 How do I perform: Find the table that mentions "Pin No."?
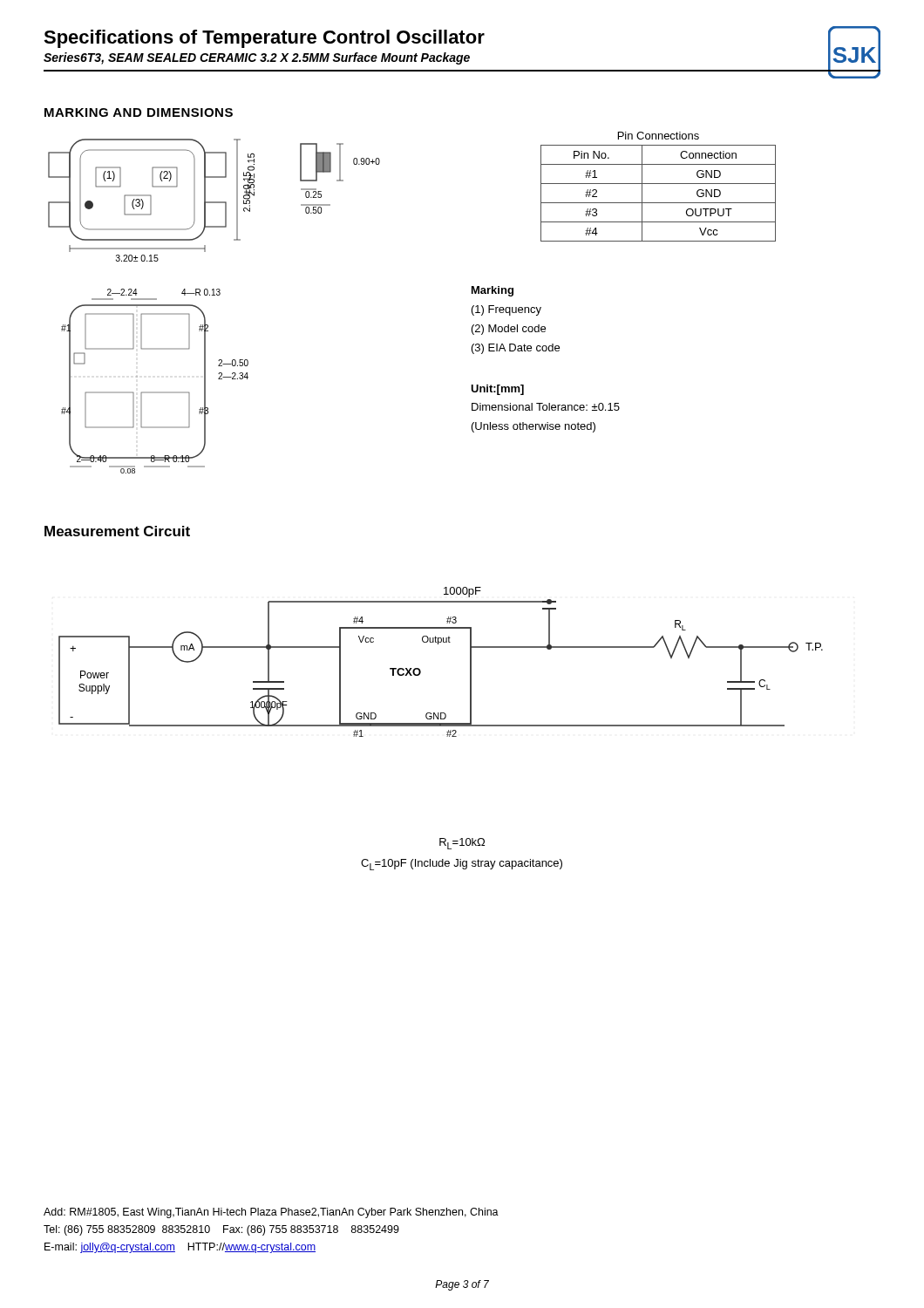click(658, 185)
